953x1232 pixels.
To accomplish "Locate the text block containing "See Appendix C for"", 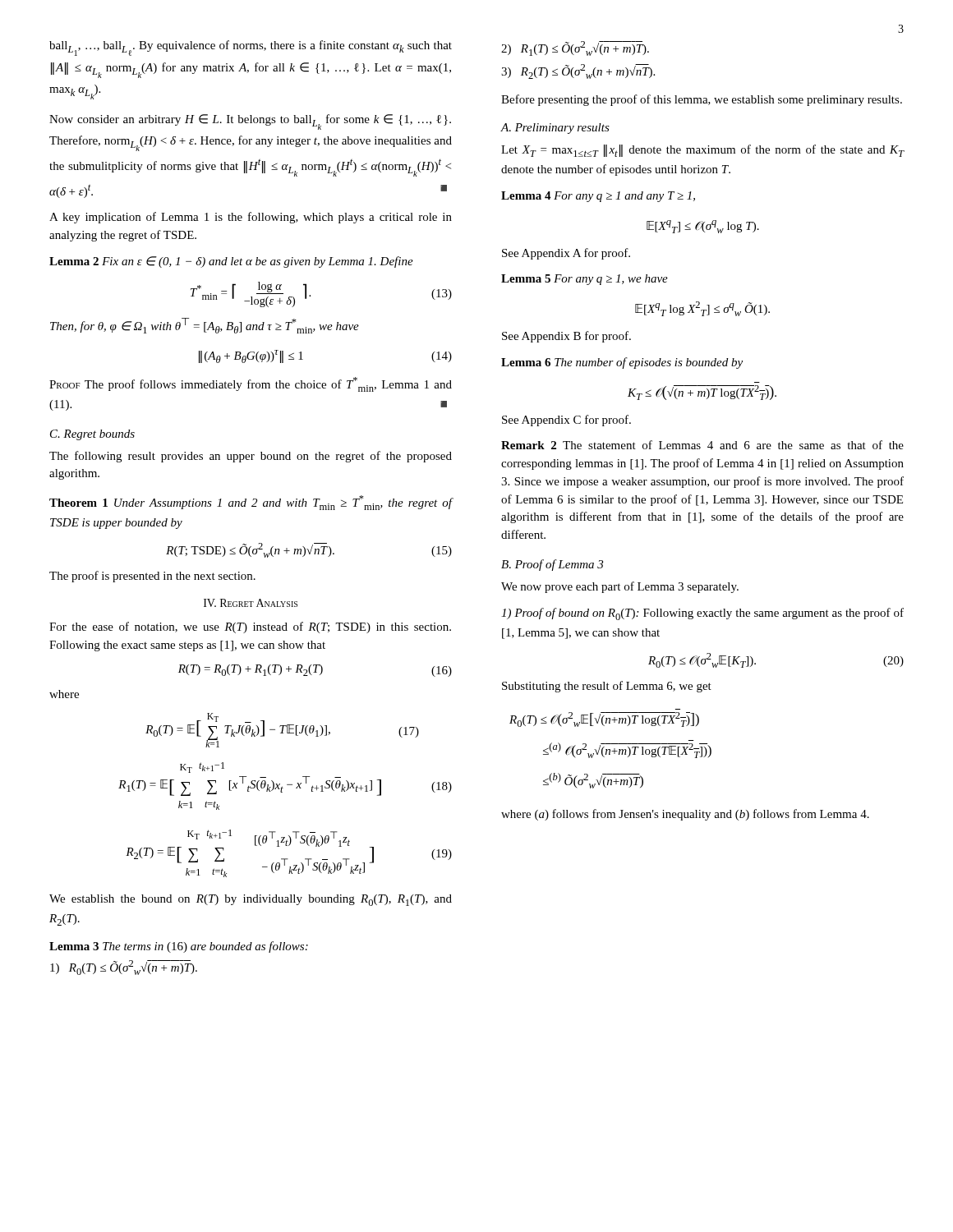I will (566, 419).
